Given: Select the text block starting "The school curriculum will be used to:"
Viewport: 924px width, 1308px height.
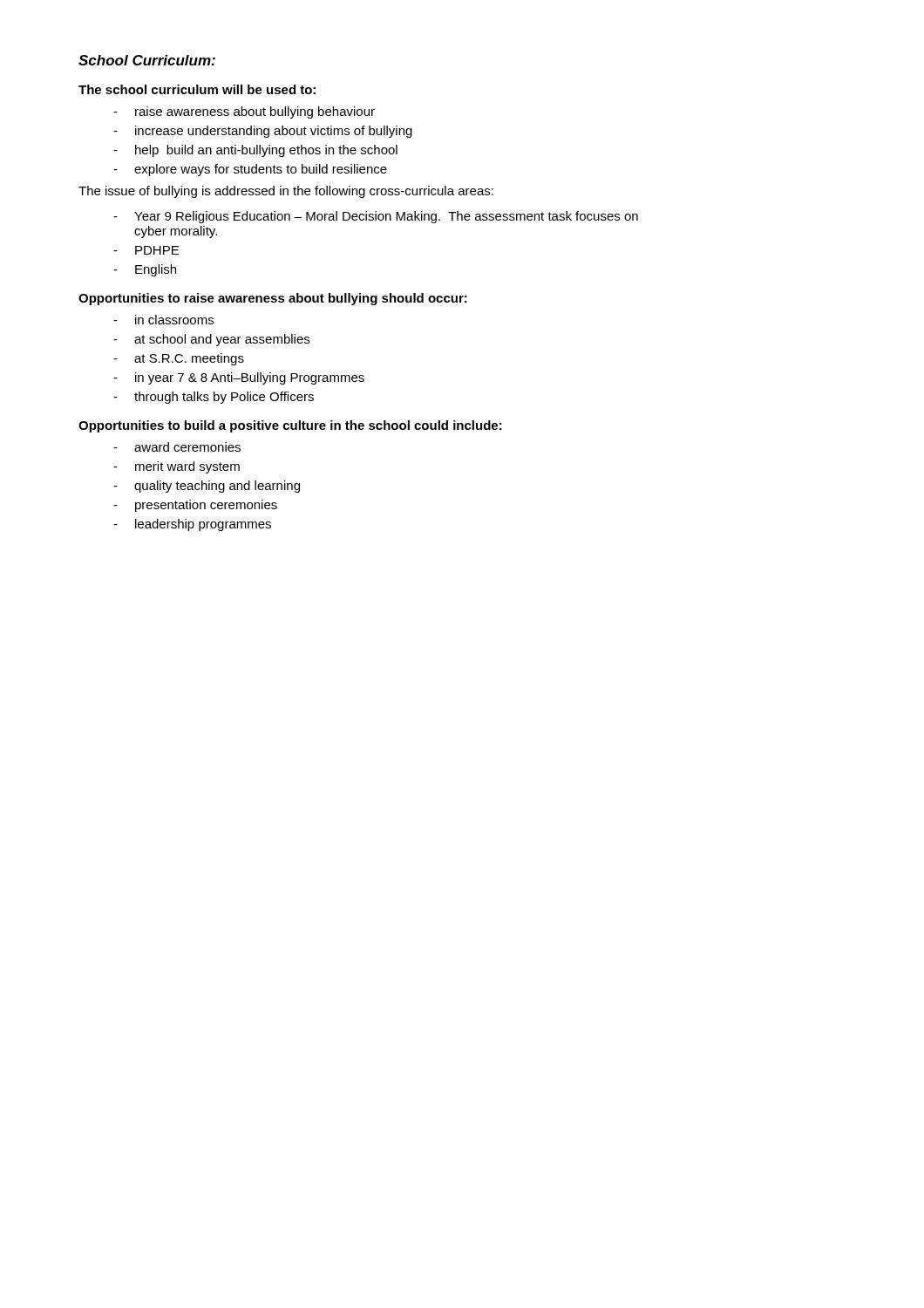Looking at the screenshot, I should (x=197, y=89).
